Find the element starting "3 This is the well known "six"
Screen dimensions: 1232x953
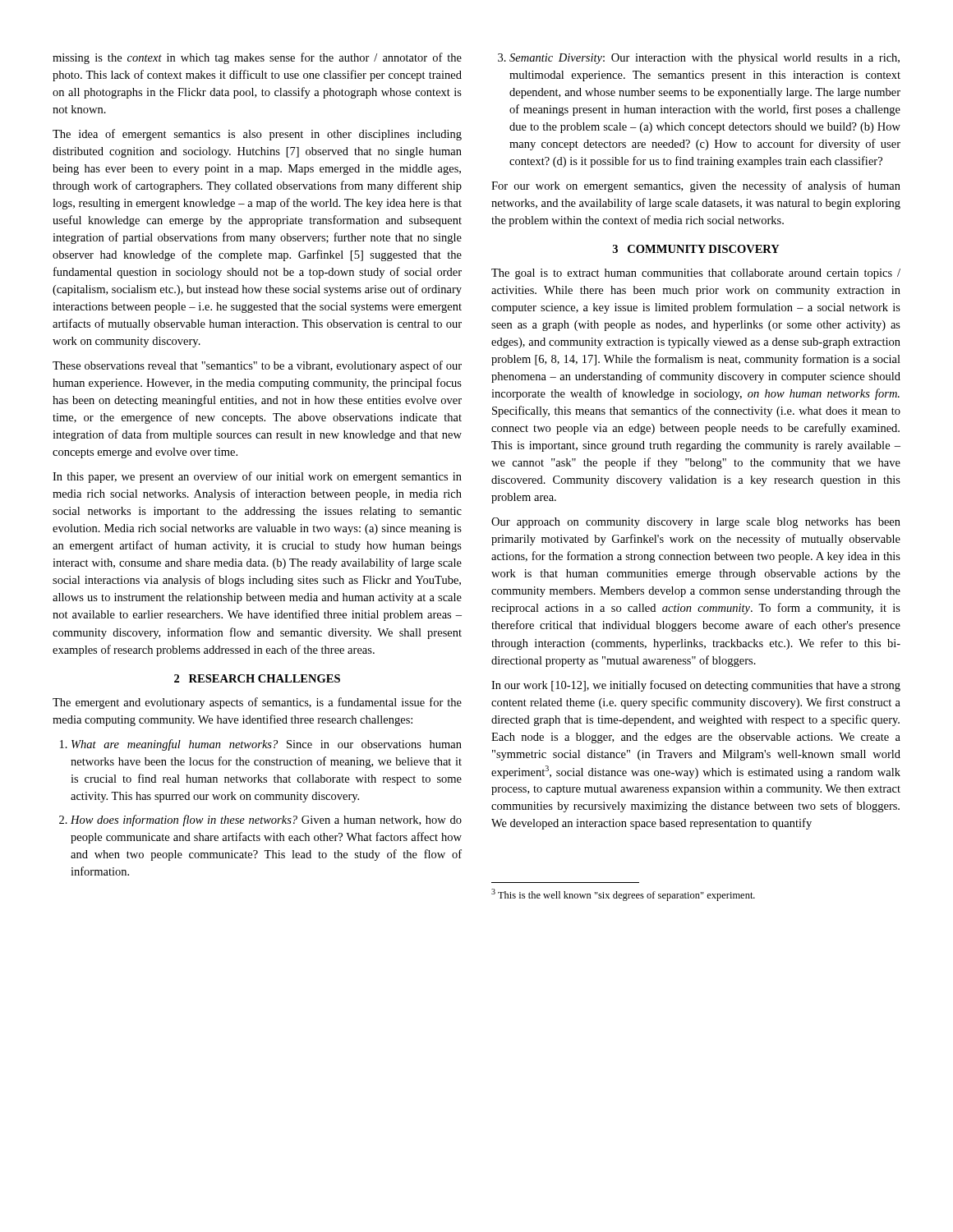pyautogui.click(x=696, y=892)
